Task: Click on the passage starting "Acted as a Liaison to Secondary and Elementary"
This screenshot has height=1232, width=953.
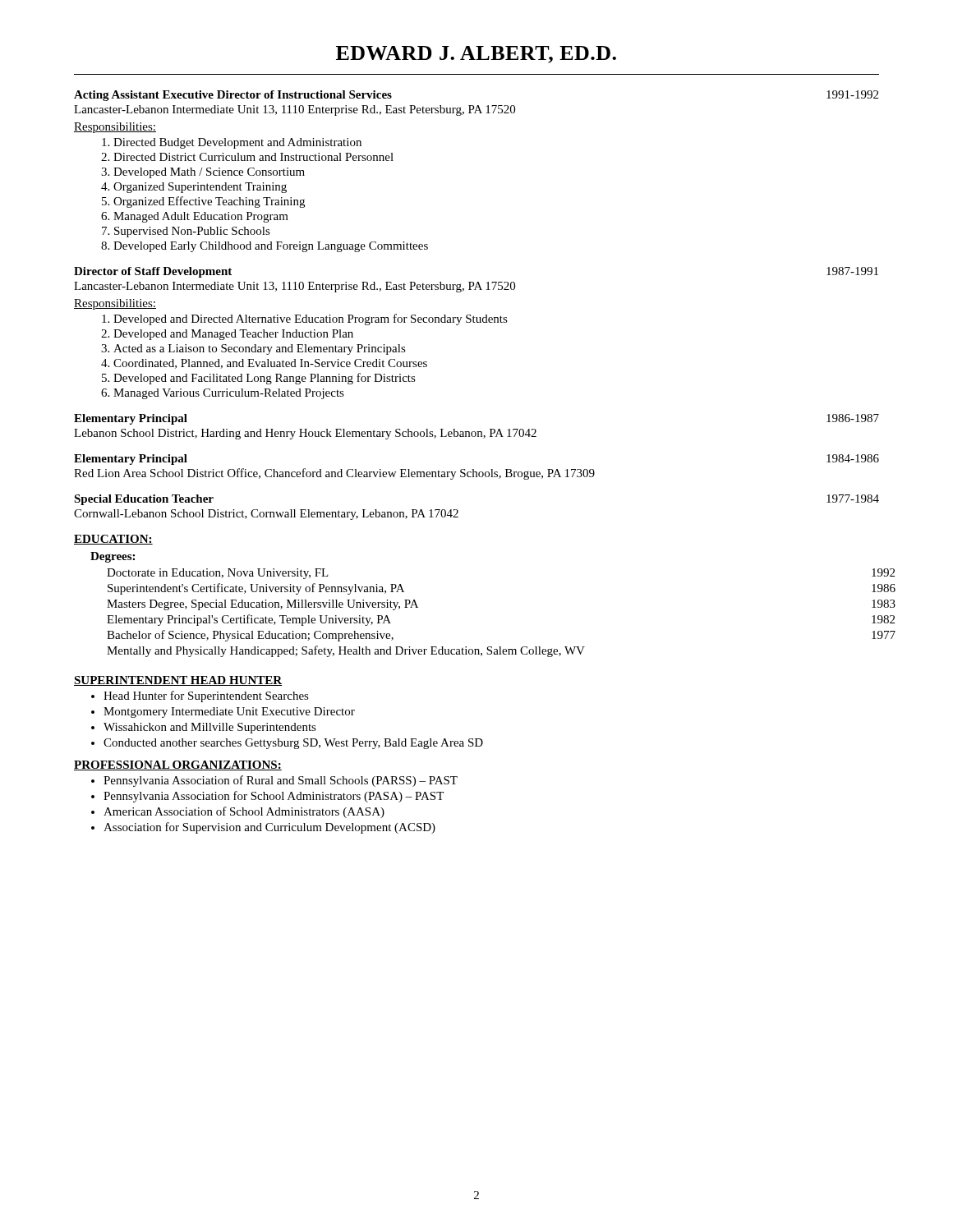Action: pyautogui.click(x=260, y=348)
